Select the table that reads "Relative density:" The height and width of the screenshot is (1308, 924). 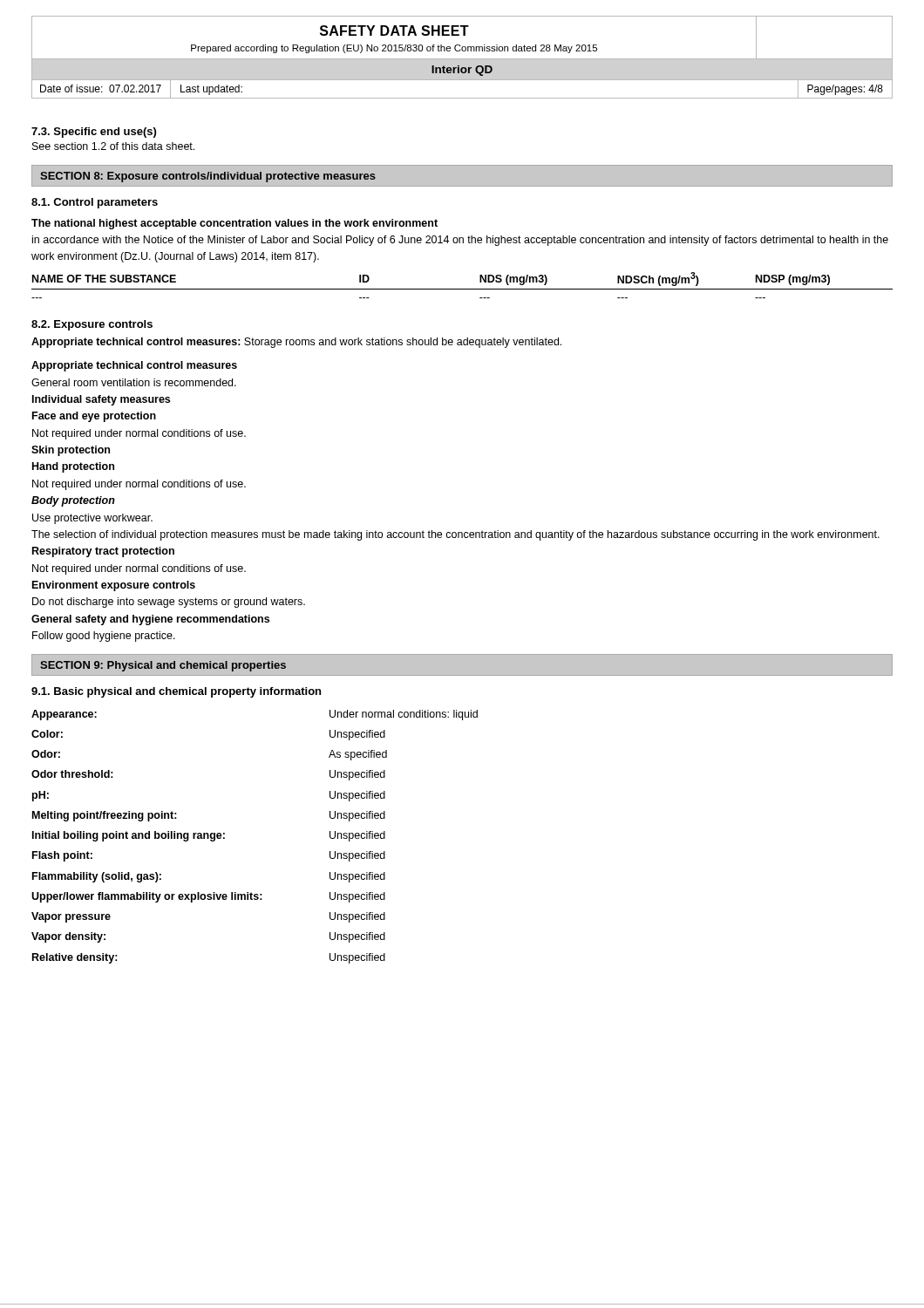(462, 836)
